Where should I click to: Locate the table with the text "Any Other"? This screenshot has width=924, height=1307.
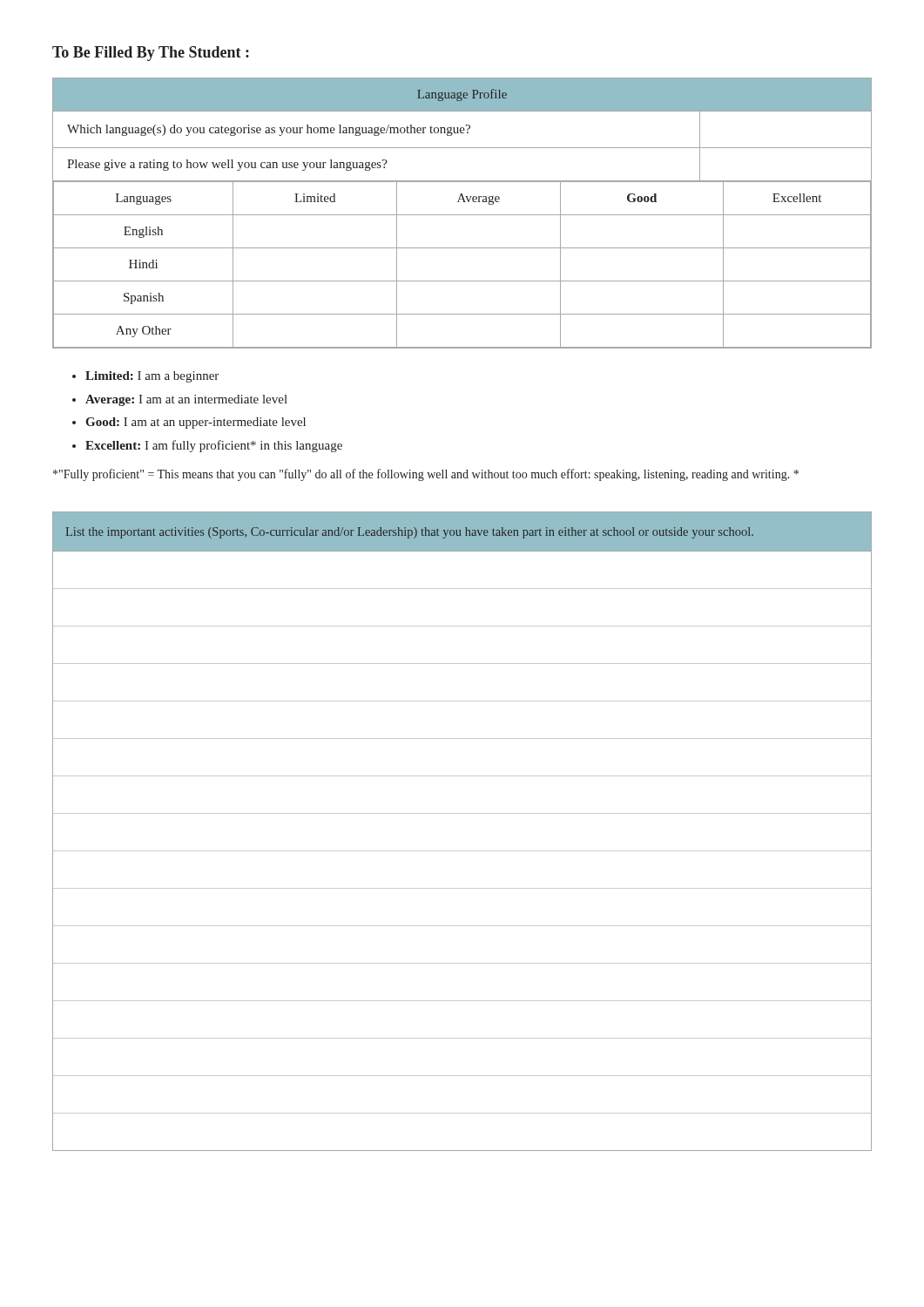coord(462,213)
